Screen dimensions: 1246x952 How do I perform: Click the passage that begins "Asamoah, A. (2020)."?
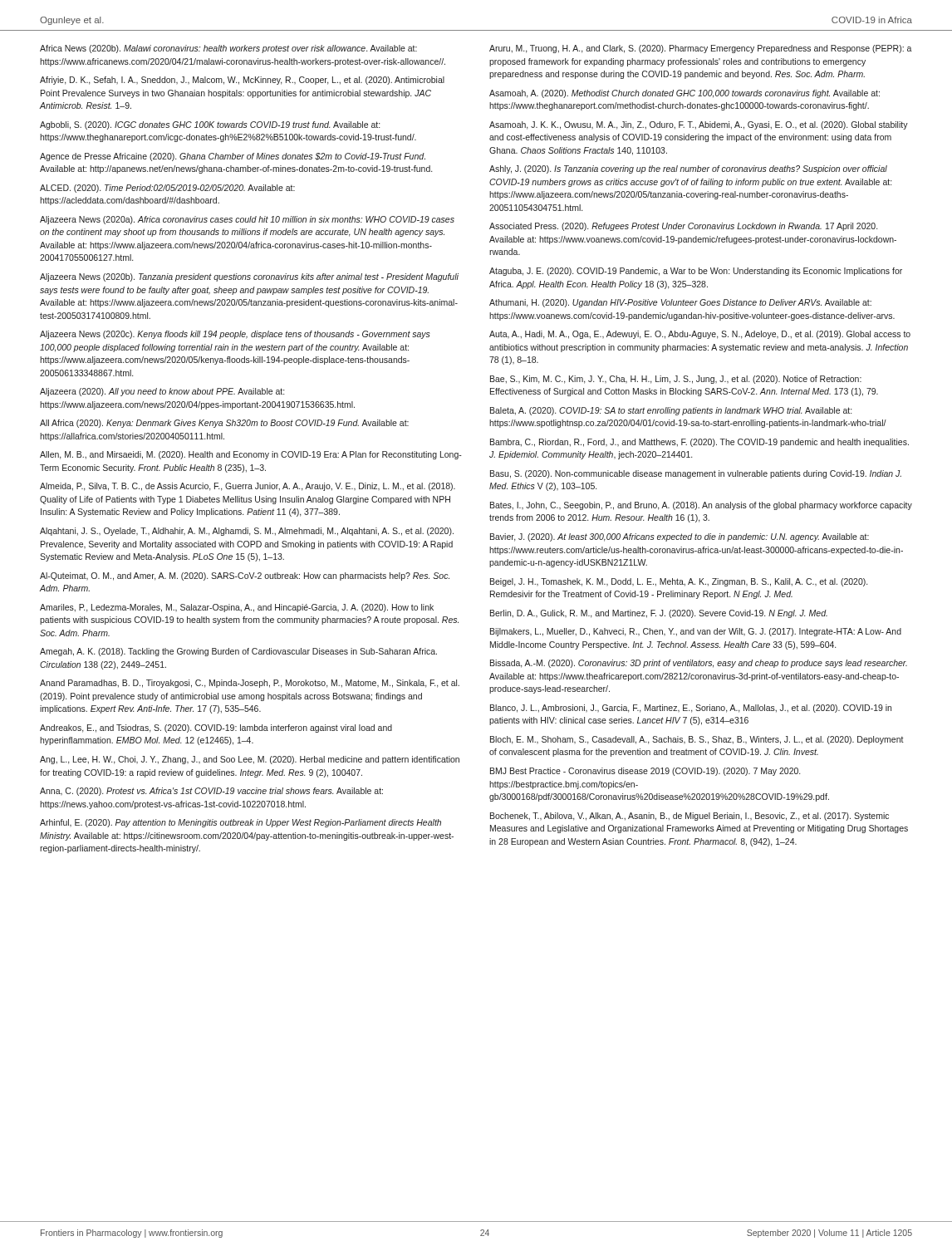pos(685,99)
